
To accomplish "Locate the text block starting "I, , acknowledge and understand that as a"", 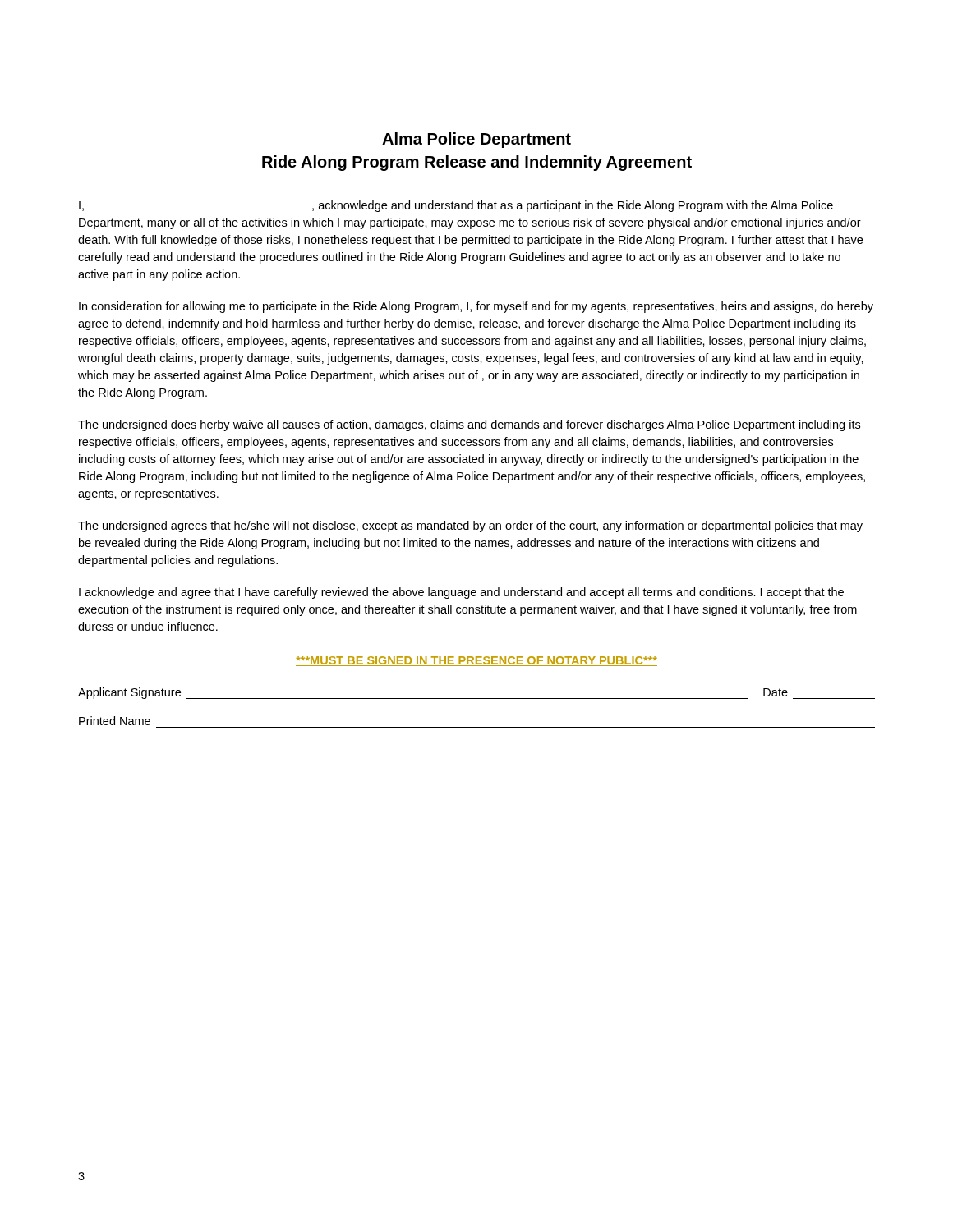I will pos(471,239).
